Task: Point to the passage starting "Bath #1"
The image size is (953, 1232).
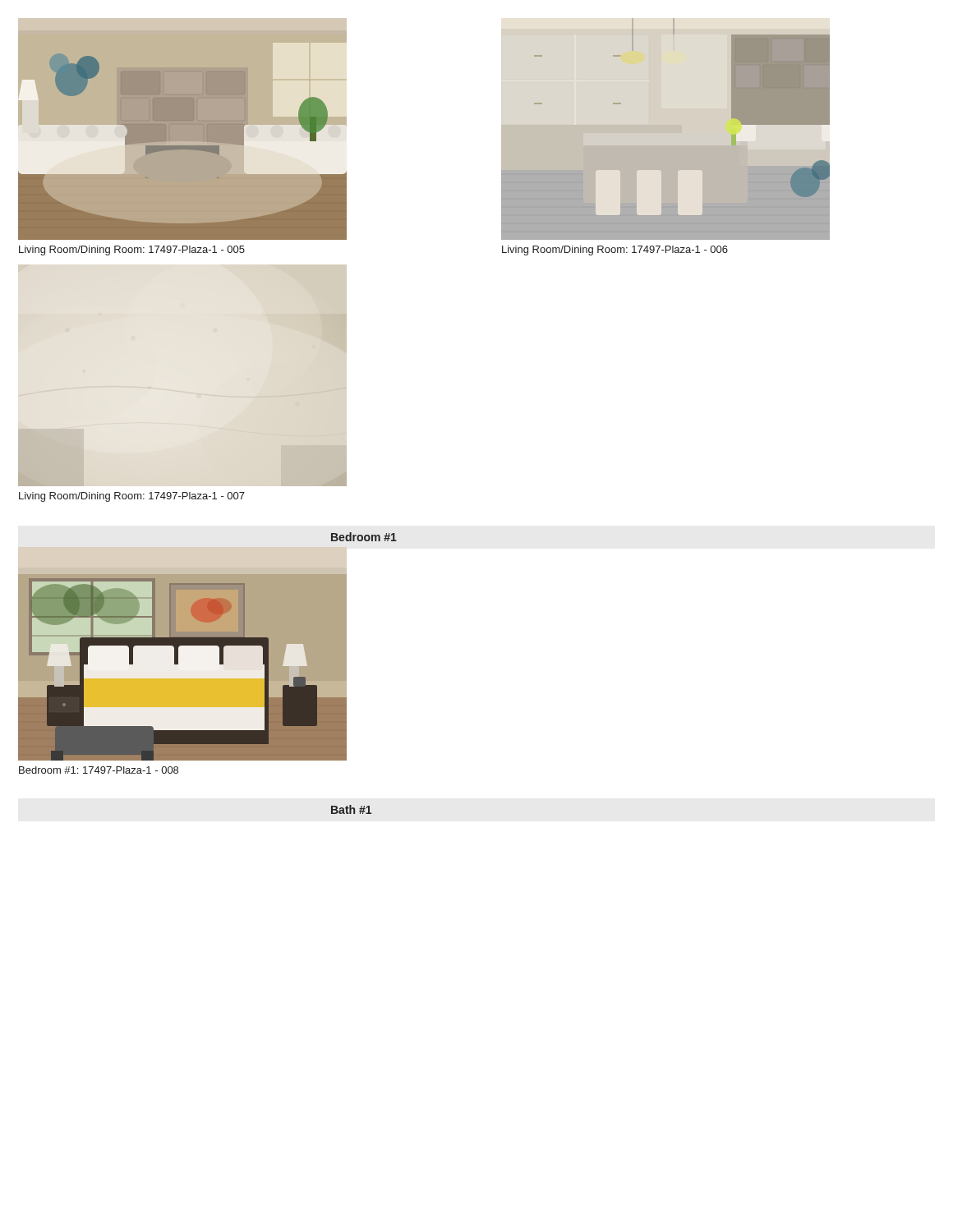Action: (351, 810)
